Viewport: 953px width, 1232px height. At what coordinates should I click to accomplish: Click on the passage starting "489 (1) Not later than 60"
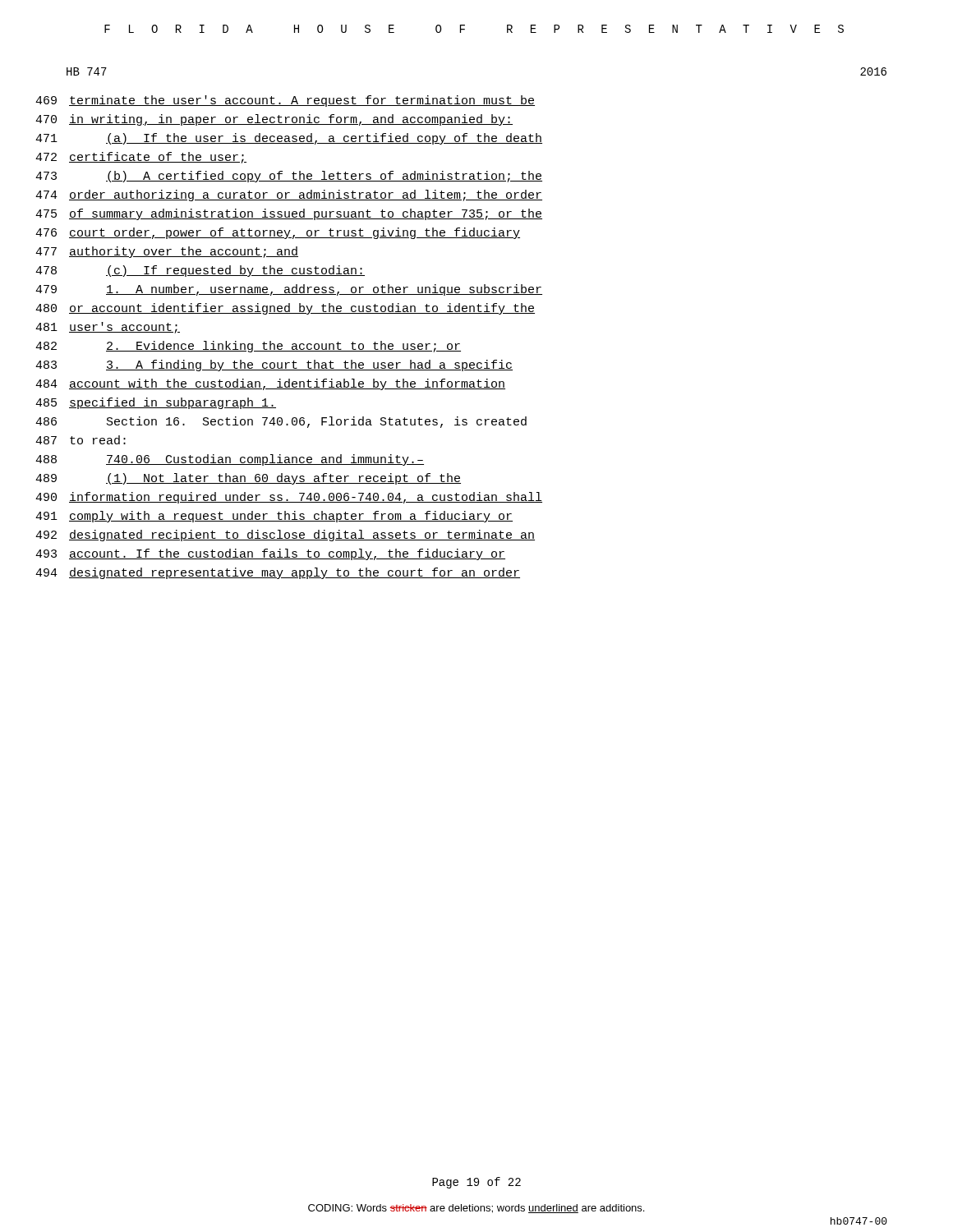[248, 479]
